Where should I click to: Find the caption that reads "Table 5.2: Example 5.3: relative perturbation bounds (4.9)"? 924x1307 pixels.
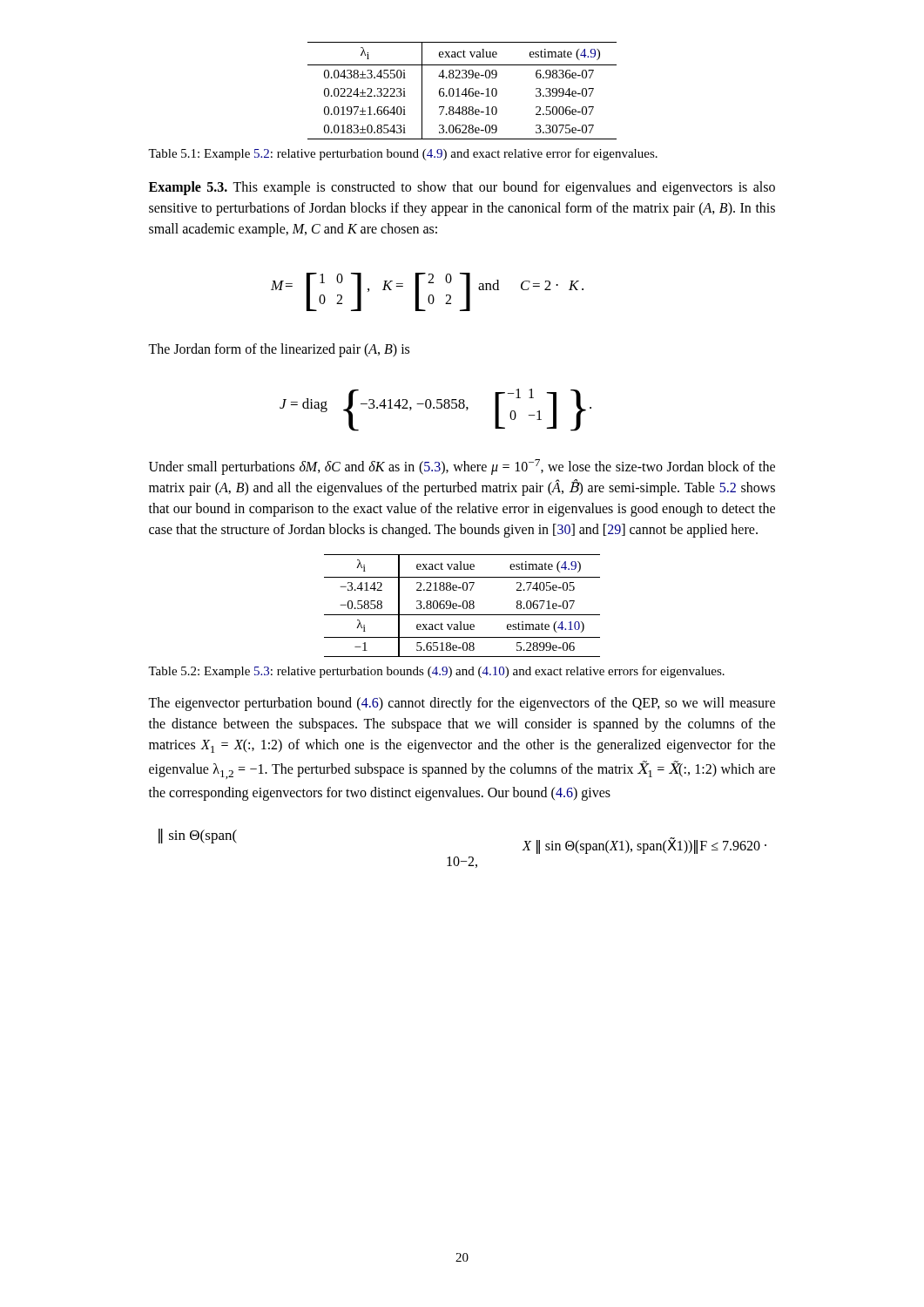click(437, 671)
